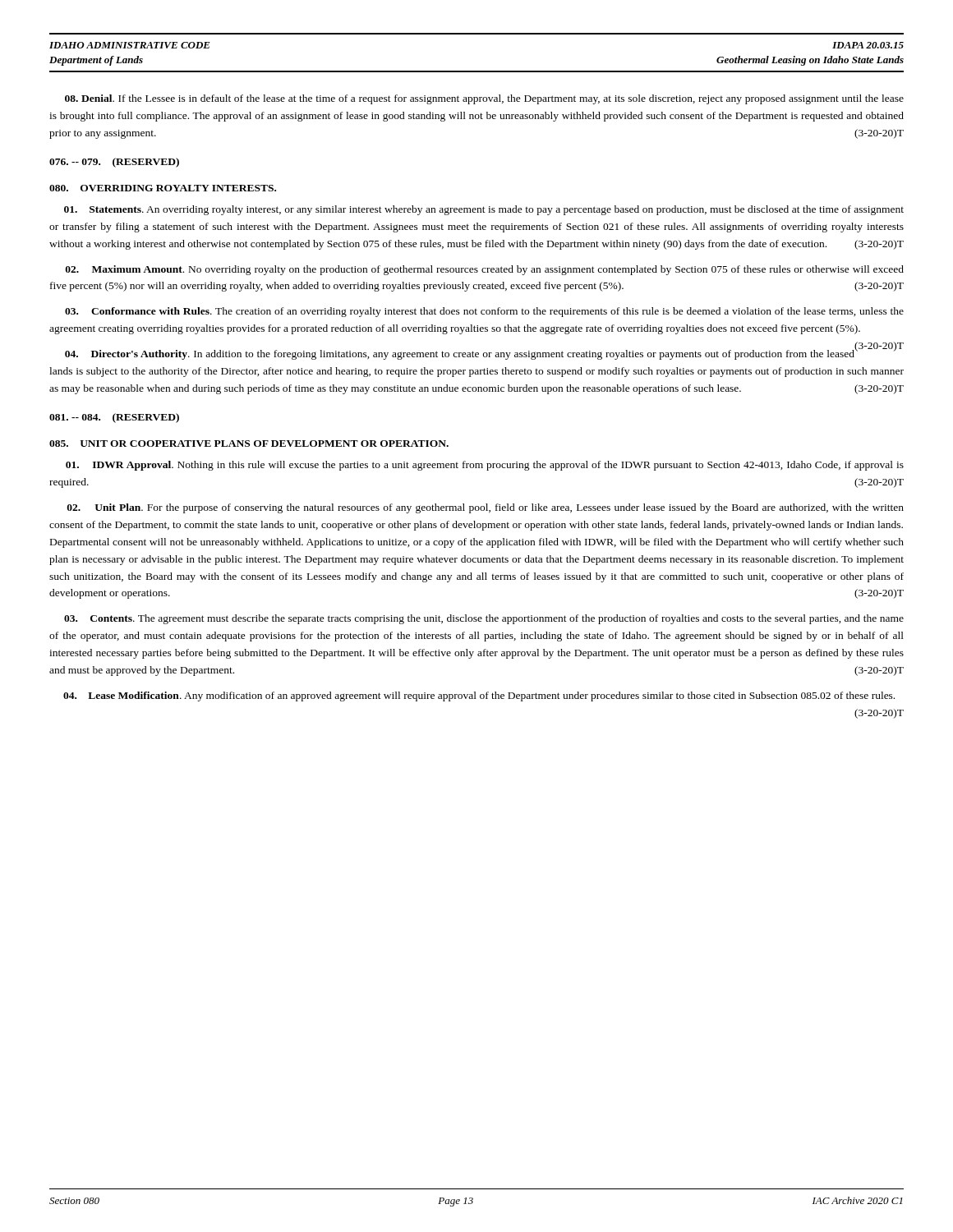This screenshot has height=1232, width=953.
Task: Find the block on this page that starts "IDWR Approval. Nothing in this rule"
Action: (x=476, y=475)
